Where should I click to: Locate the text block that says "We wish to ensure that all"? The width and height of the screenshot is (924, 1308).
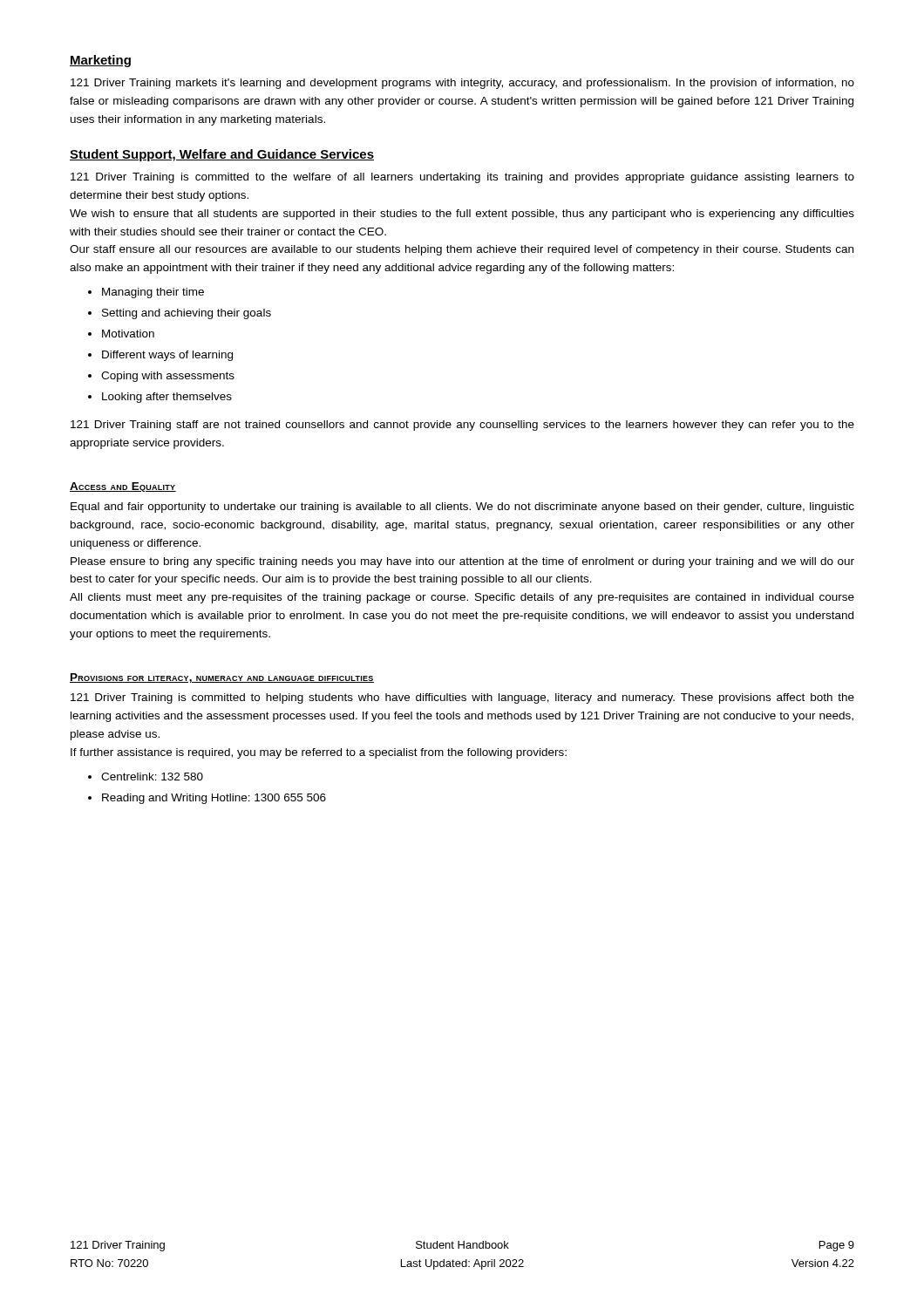(x=462, y=223)
